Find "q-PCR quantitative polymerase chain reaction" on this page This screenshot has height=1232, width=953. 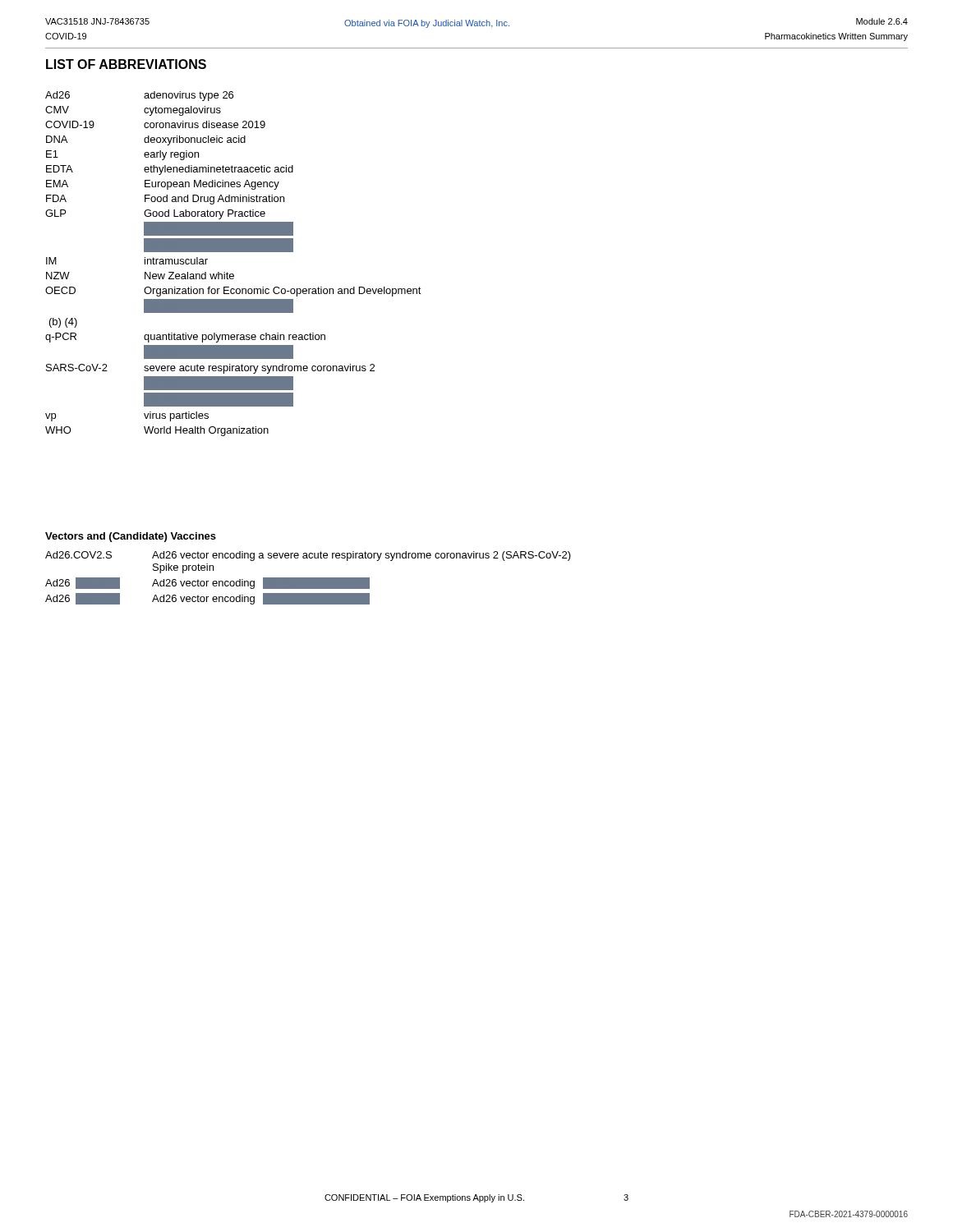click(186, 336)
